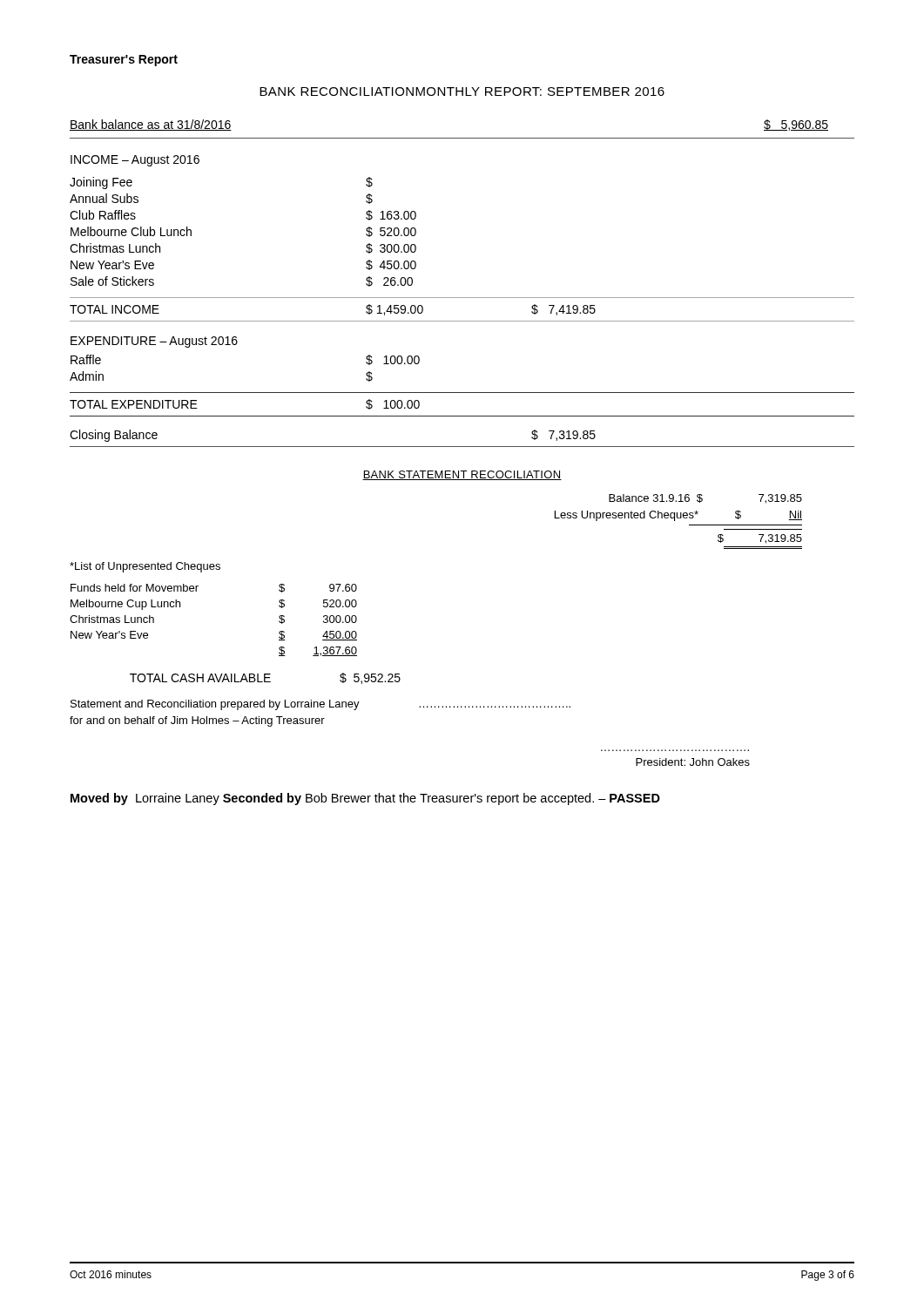
Task: Select the text block that reads "Moved by Lorraine"
Action: [365, 798]
